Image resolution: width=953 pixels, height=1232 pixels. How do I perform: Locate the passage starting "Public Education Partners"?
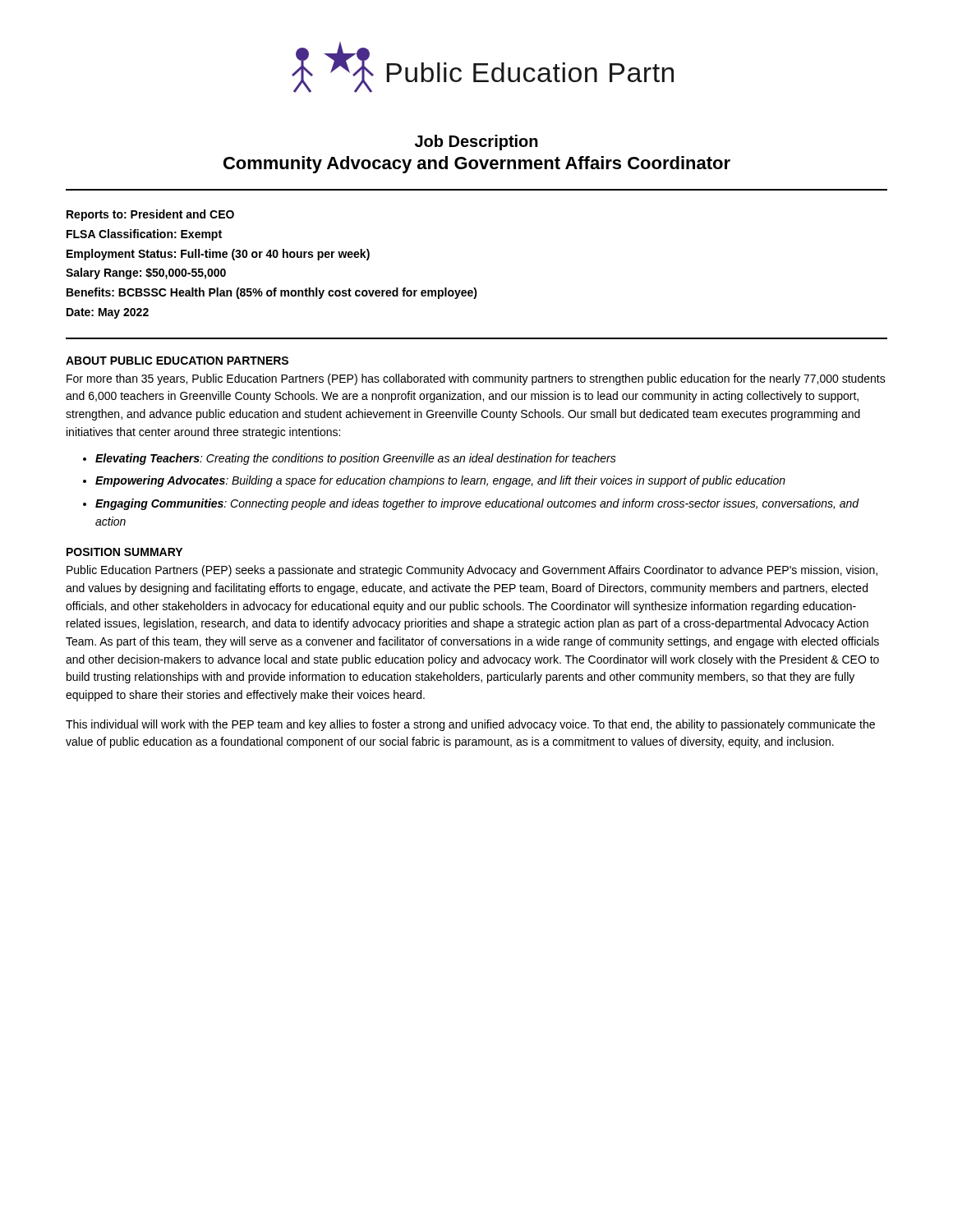[473, 633]
